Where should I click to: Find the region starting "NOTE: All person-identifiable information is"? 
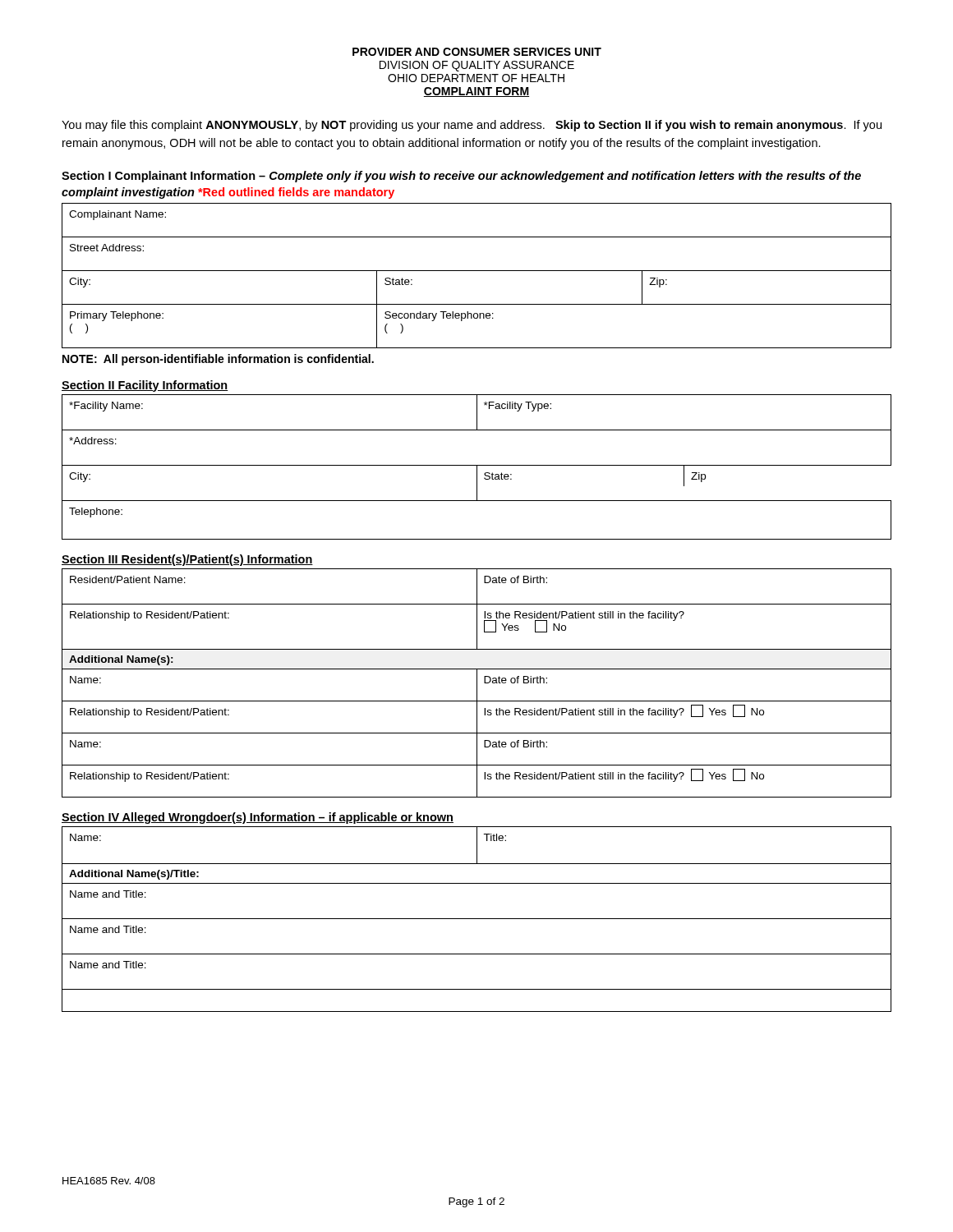218,359
